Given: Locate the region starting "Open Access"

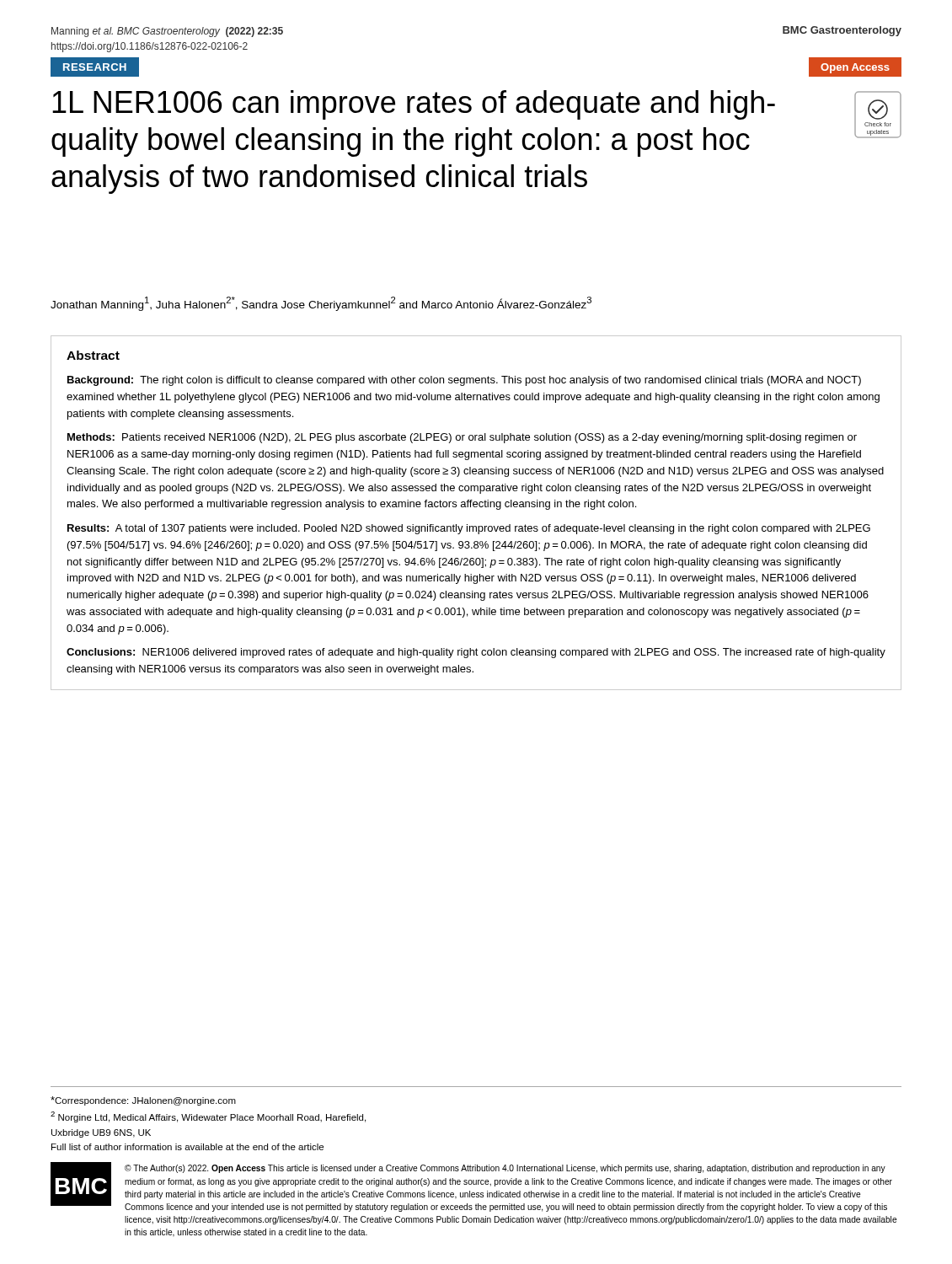Looking at the screenshot, I should [x=855, y=67].
